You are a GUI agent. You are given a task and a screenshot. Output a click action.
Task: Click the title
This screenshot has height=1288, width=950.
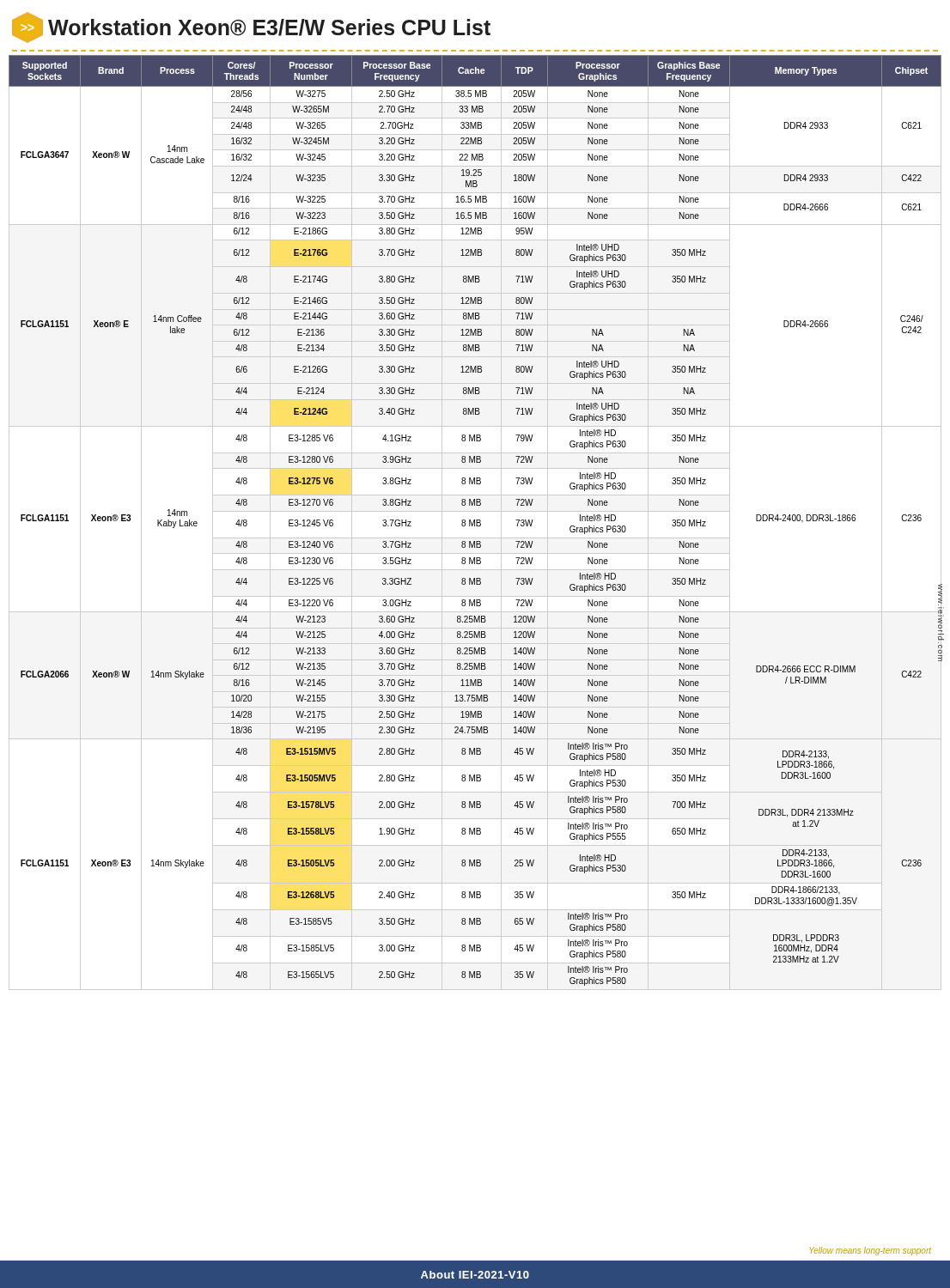click(x=251, y=27)
